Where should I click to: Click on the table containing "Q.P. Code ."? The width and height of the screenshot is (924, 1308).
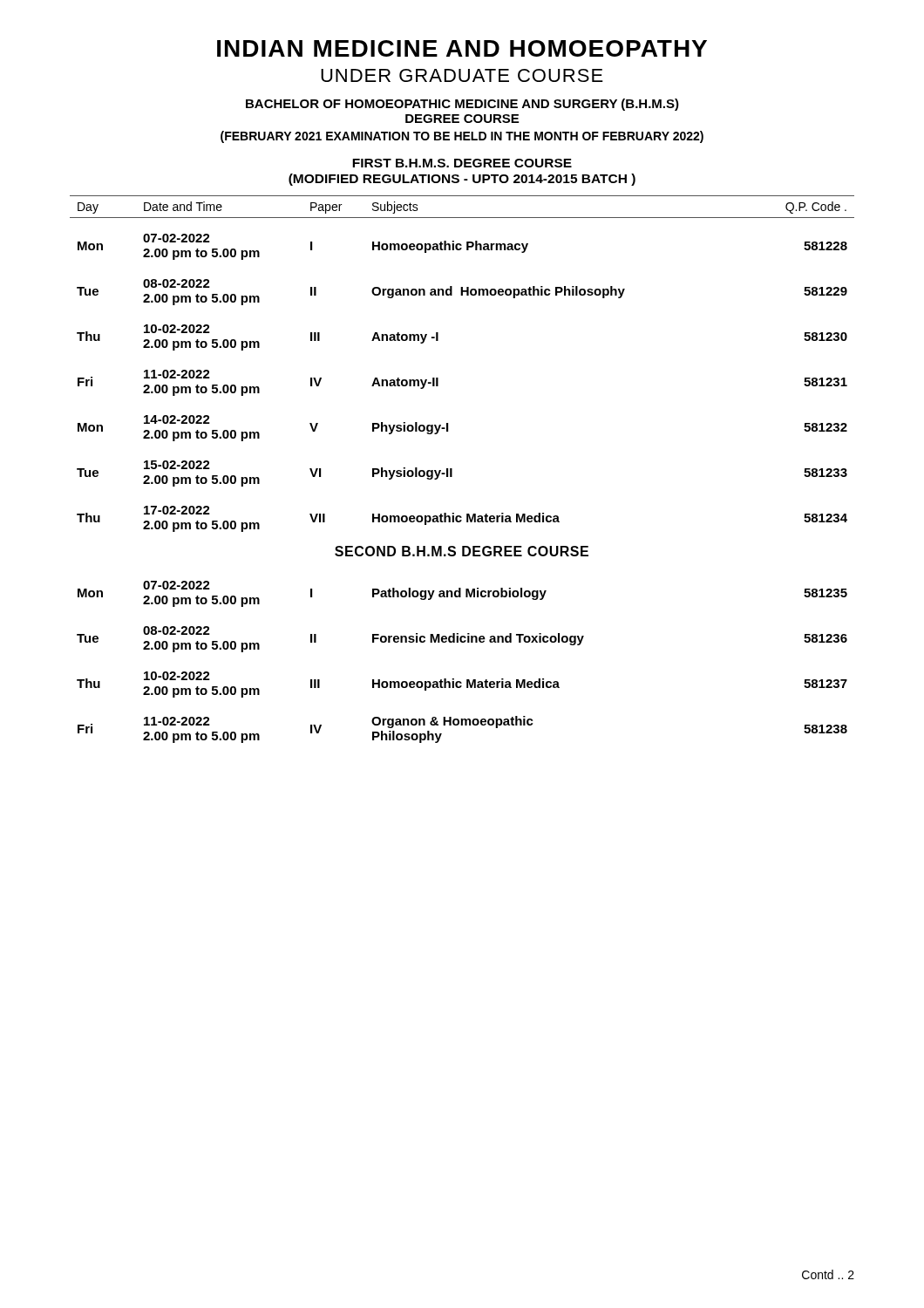[x=462, y=365]
